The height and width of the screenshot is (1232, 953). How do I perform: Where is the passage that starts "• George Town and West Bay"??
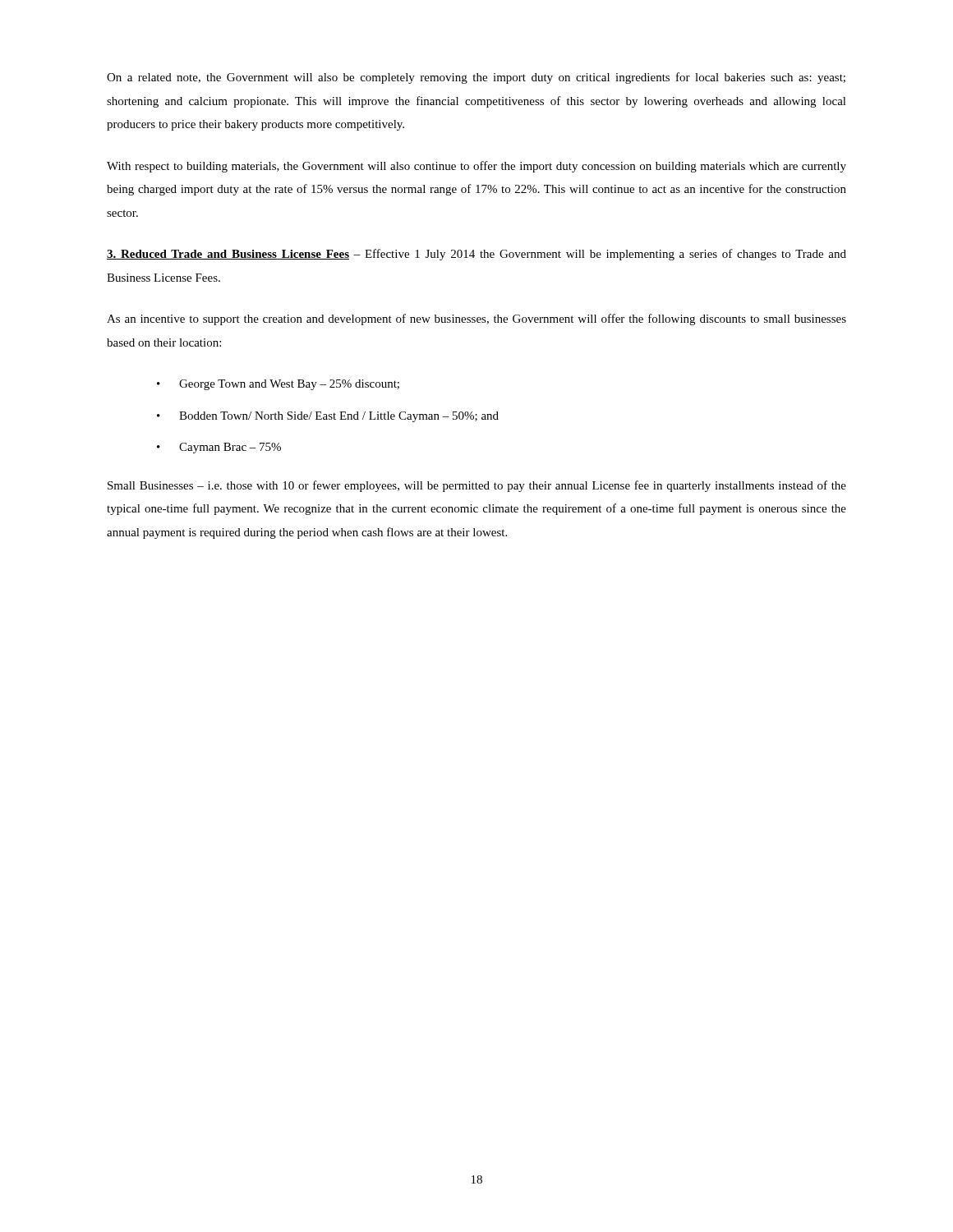click(x=278, y=384)
